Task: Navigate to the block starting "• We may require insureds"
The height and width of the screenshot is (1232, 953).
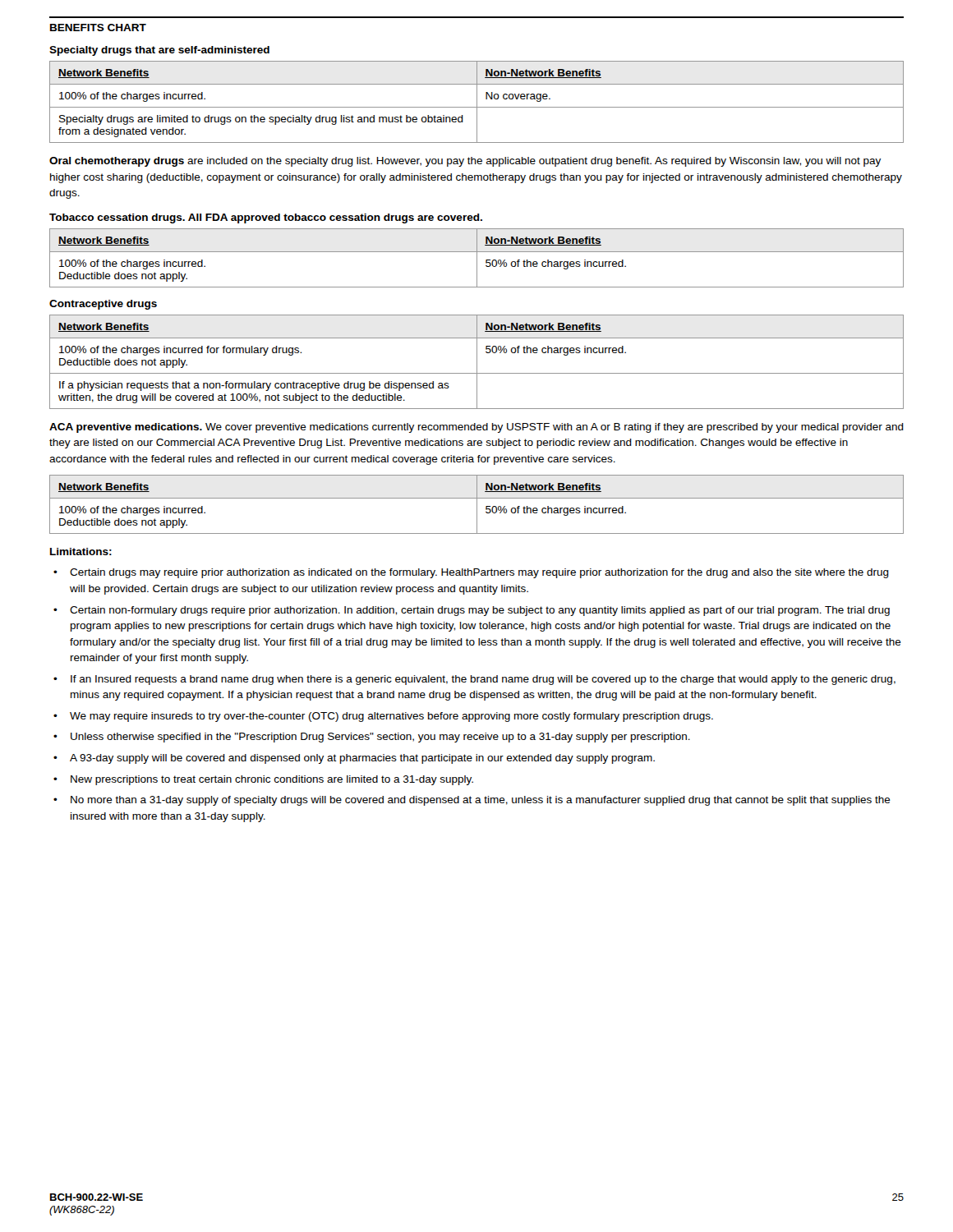Action: click(x=476, y=716)
